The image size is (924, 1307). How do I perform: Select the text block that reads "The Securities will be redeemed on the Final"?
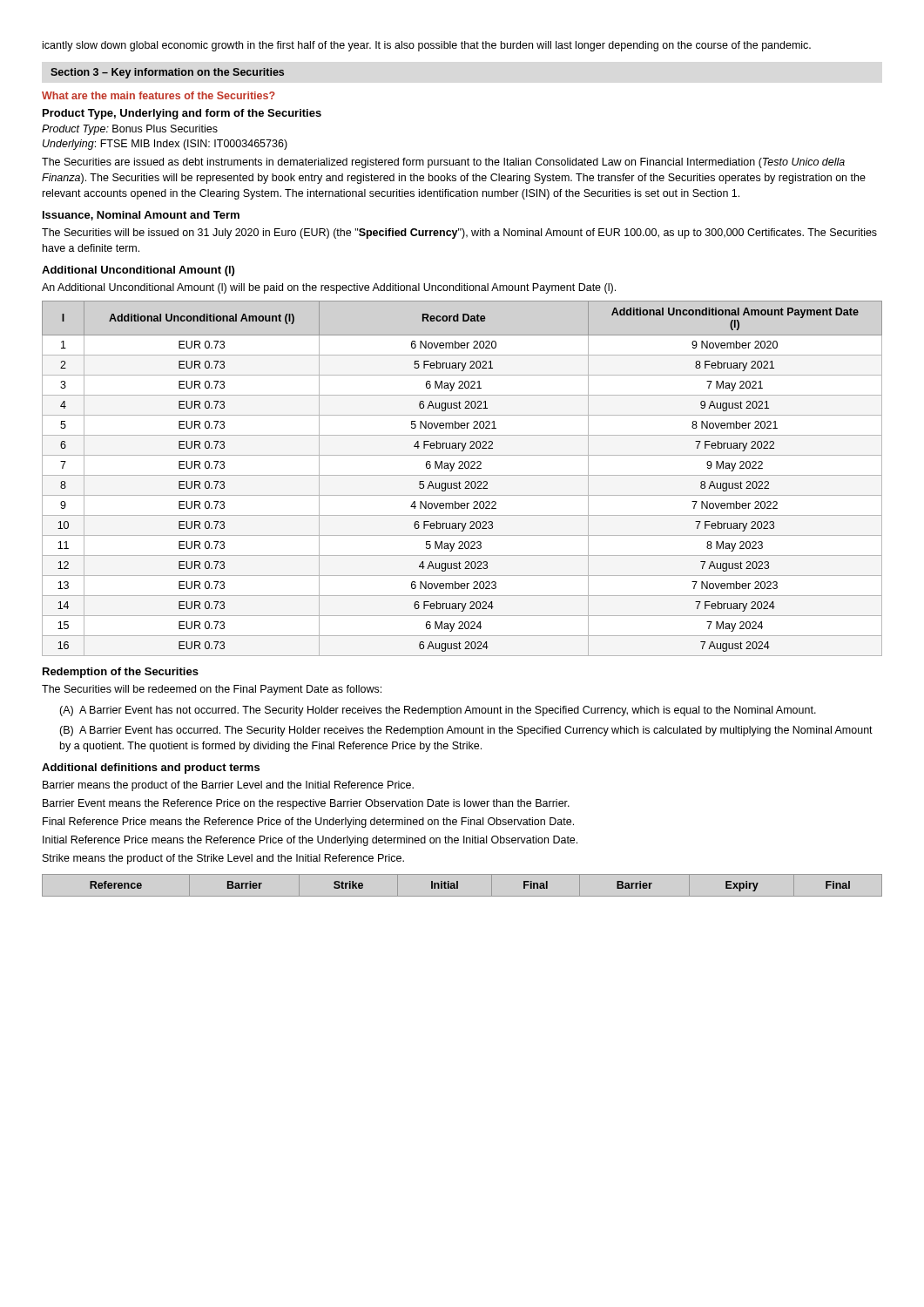tap(212, 690)
